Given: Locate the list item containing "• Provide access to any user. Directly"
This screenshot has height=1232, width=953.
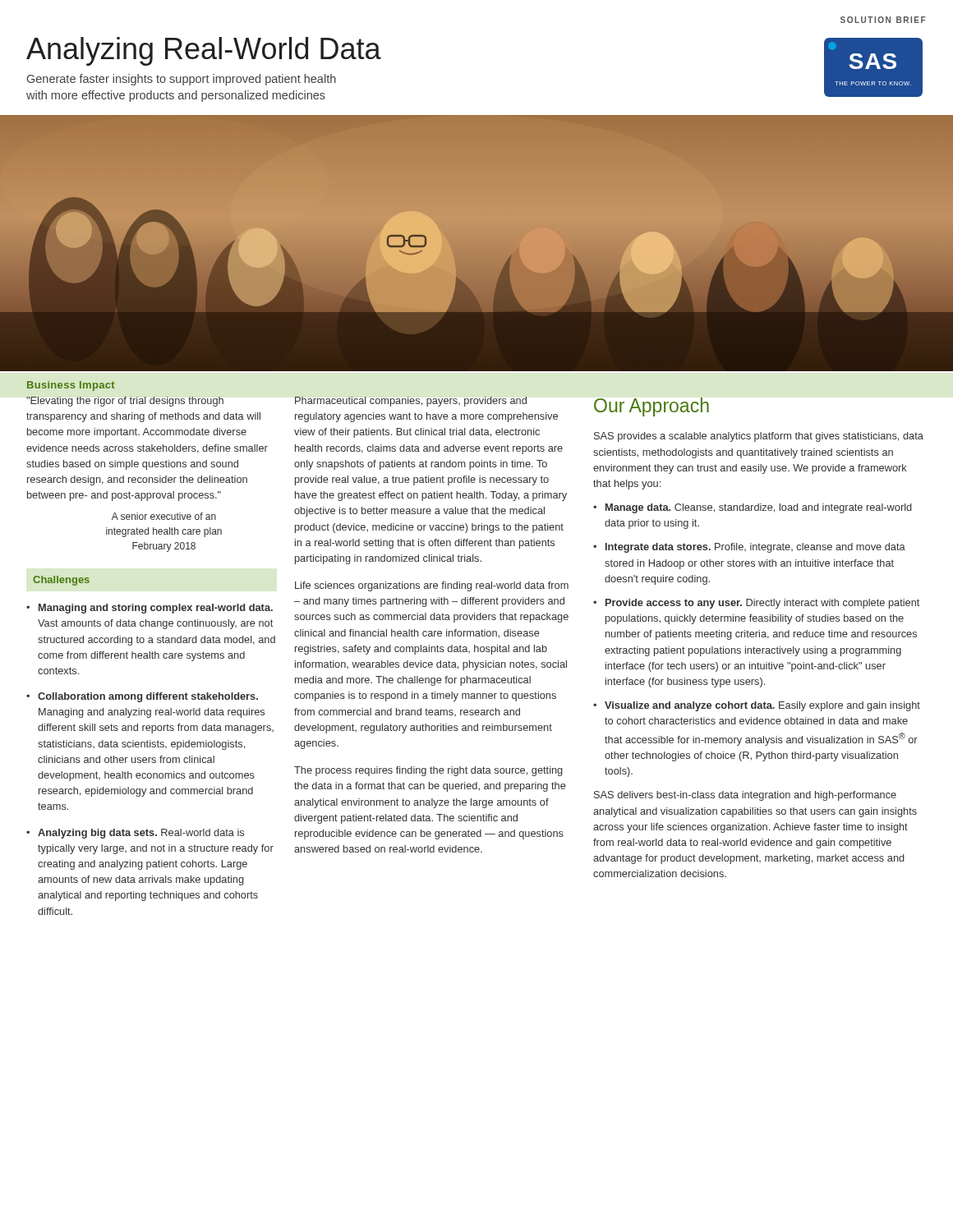Looking at the screenshot, I should click(x=756, y=641).
